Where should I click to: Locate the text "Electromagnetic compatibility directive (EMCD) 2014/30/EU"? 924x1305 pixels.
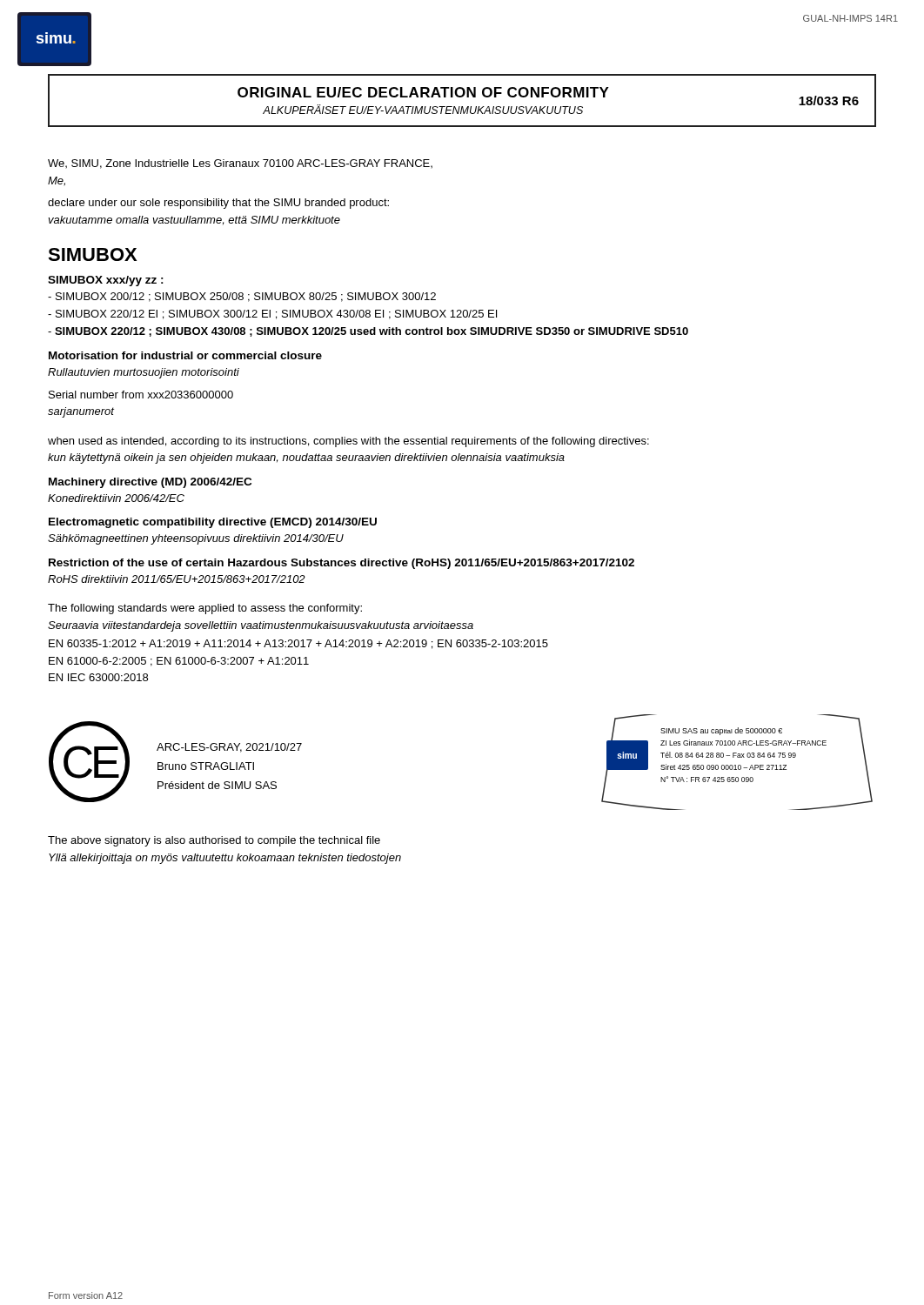coord(213,522)
